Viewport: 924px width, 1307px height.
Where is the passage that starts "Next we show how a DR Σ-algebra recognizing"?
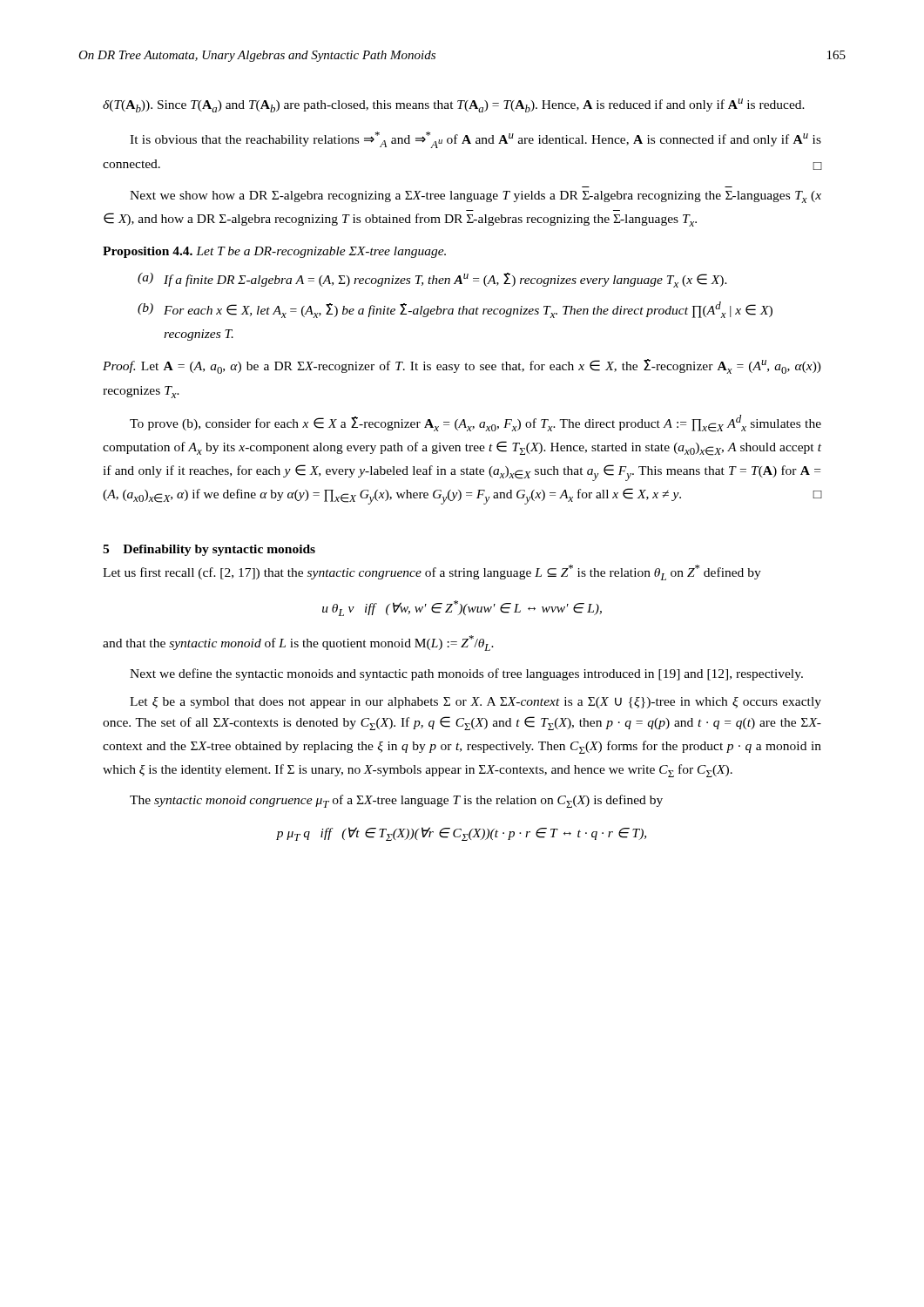click(462, 208)
